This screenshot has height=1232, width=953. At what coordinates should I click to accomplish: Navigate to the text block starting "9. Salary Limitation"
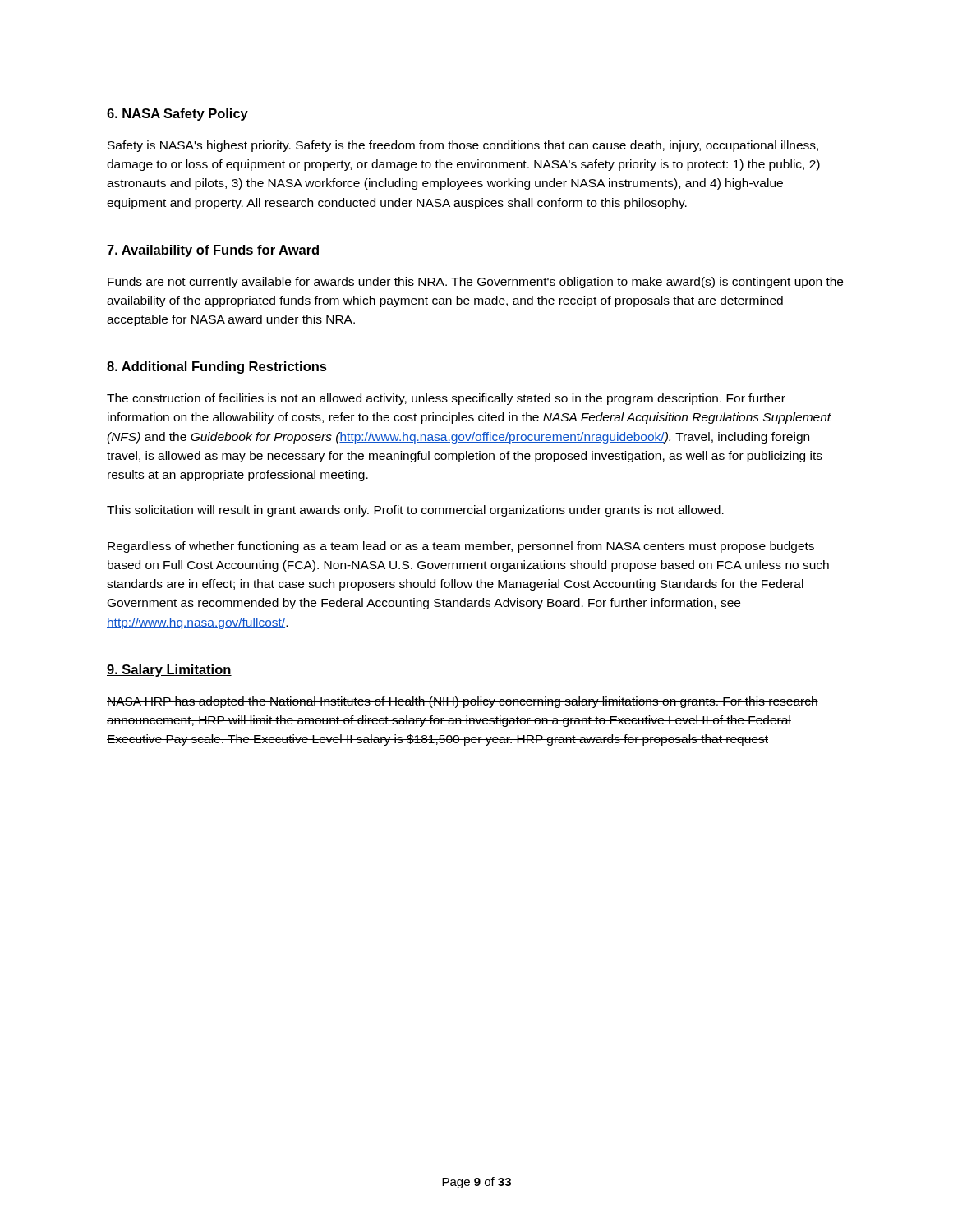point(169,669)
